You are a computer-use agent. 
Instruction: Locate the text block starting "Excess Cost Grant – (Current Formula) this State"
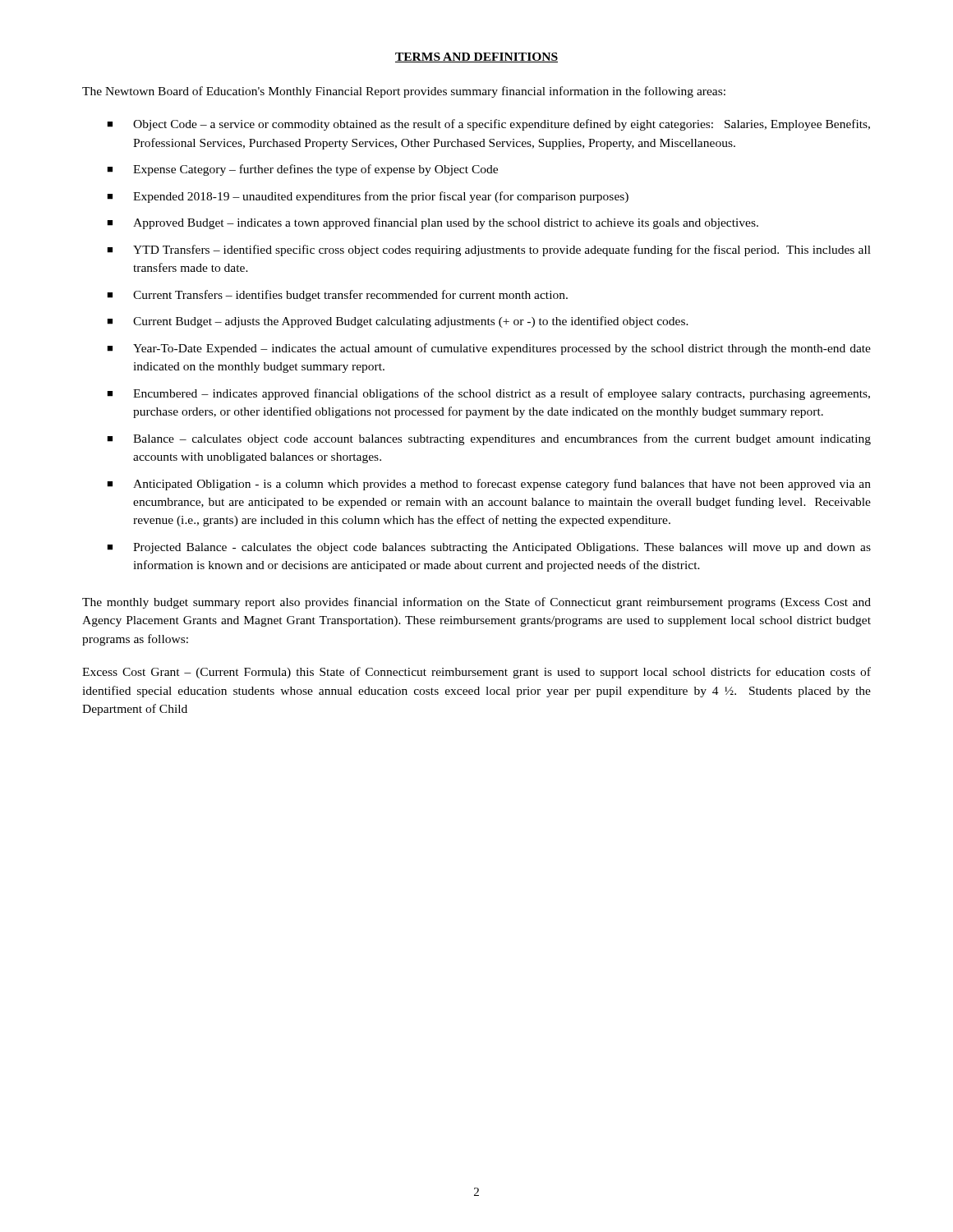pyautogui.click(x=476, y=690)
